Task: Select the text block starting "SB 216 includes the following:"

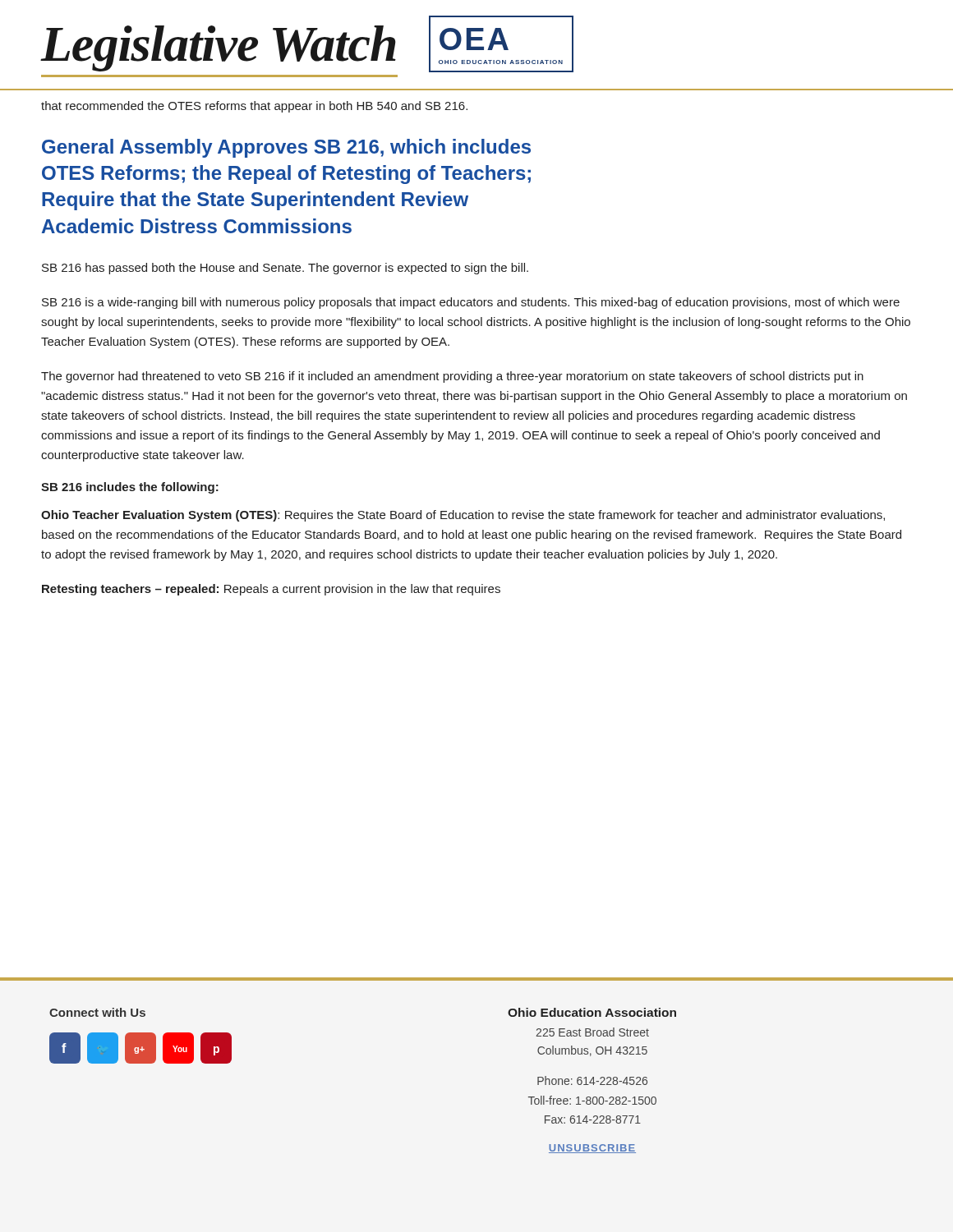Action: pos(130,487)
